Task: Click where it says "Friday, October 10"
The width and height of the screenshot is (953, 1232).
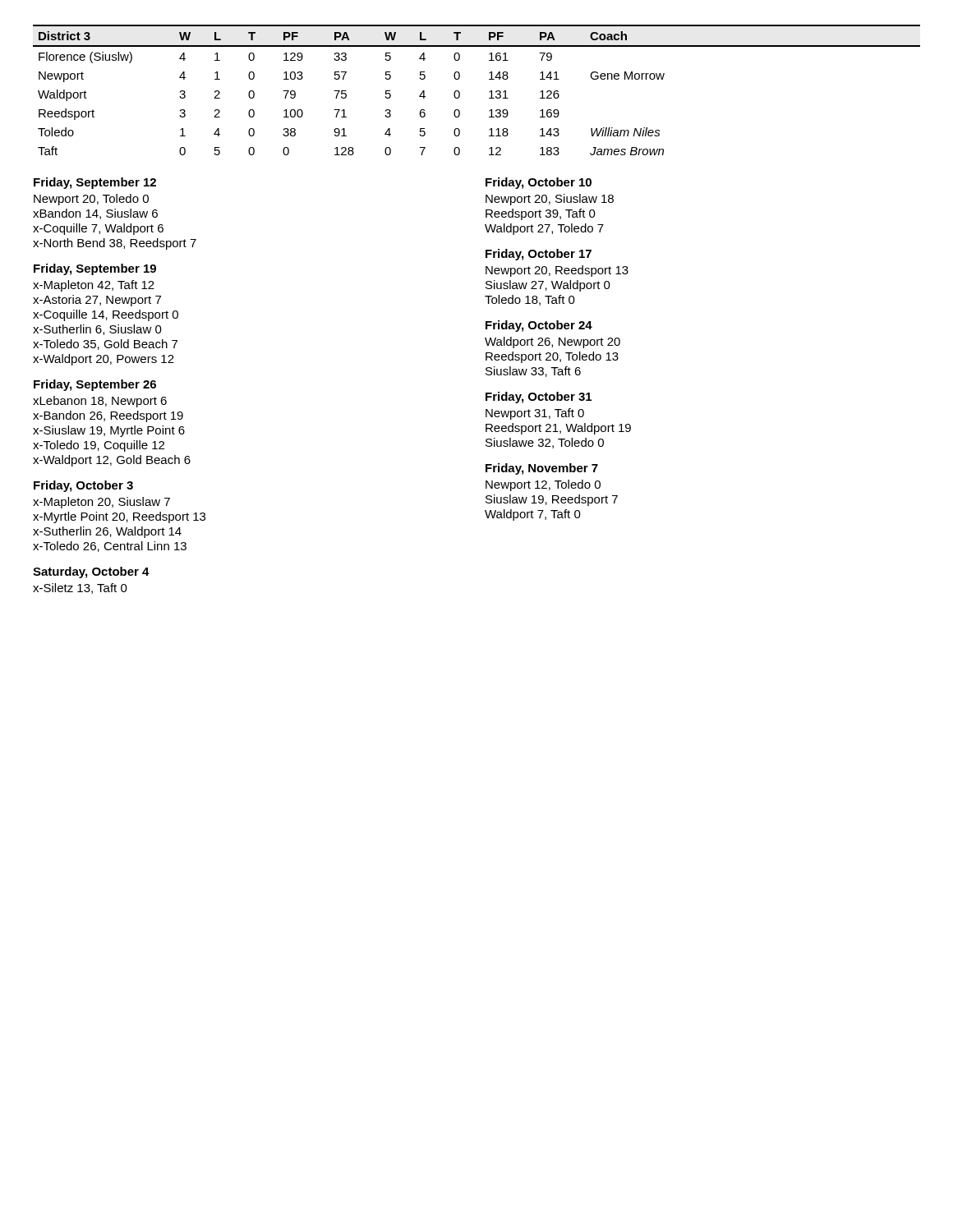Action: coord(538,182)
